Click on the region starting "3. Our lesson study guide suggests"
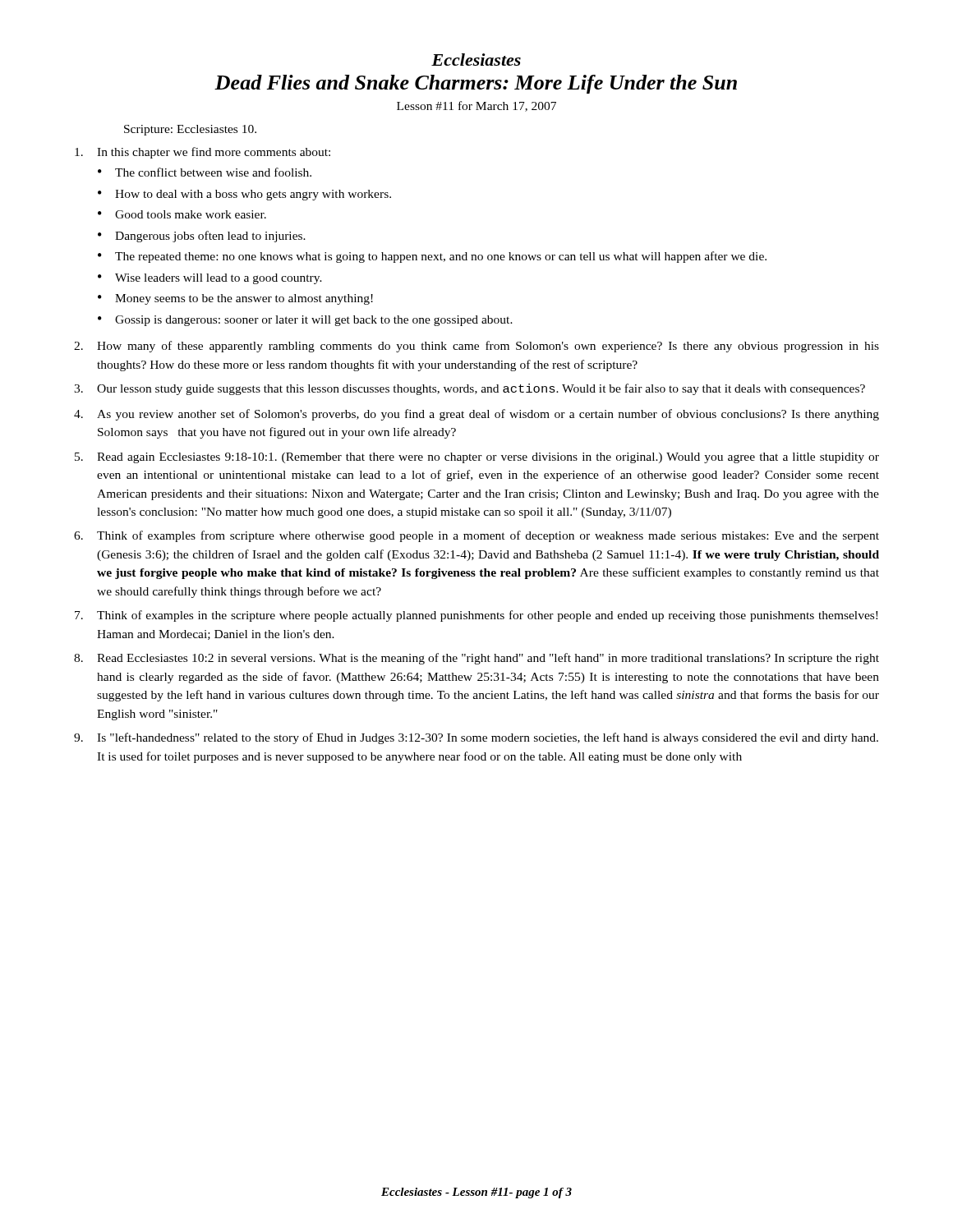The height and width of the screenshot is (1232, 953). (476, 389)
